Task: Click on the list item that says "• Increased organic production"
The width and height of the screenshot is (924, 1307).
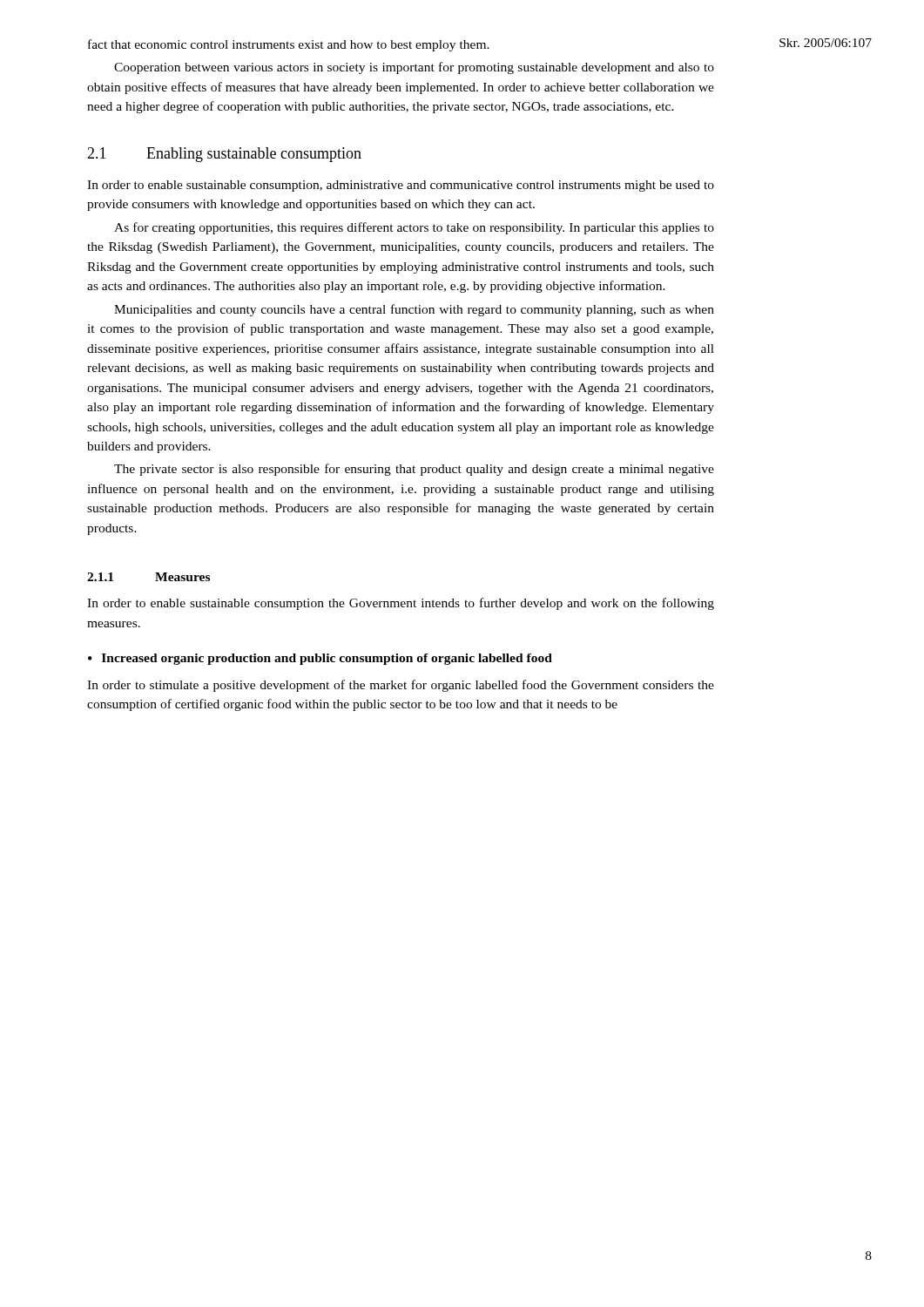Action: coord(320,659)
